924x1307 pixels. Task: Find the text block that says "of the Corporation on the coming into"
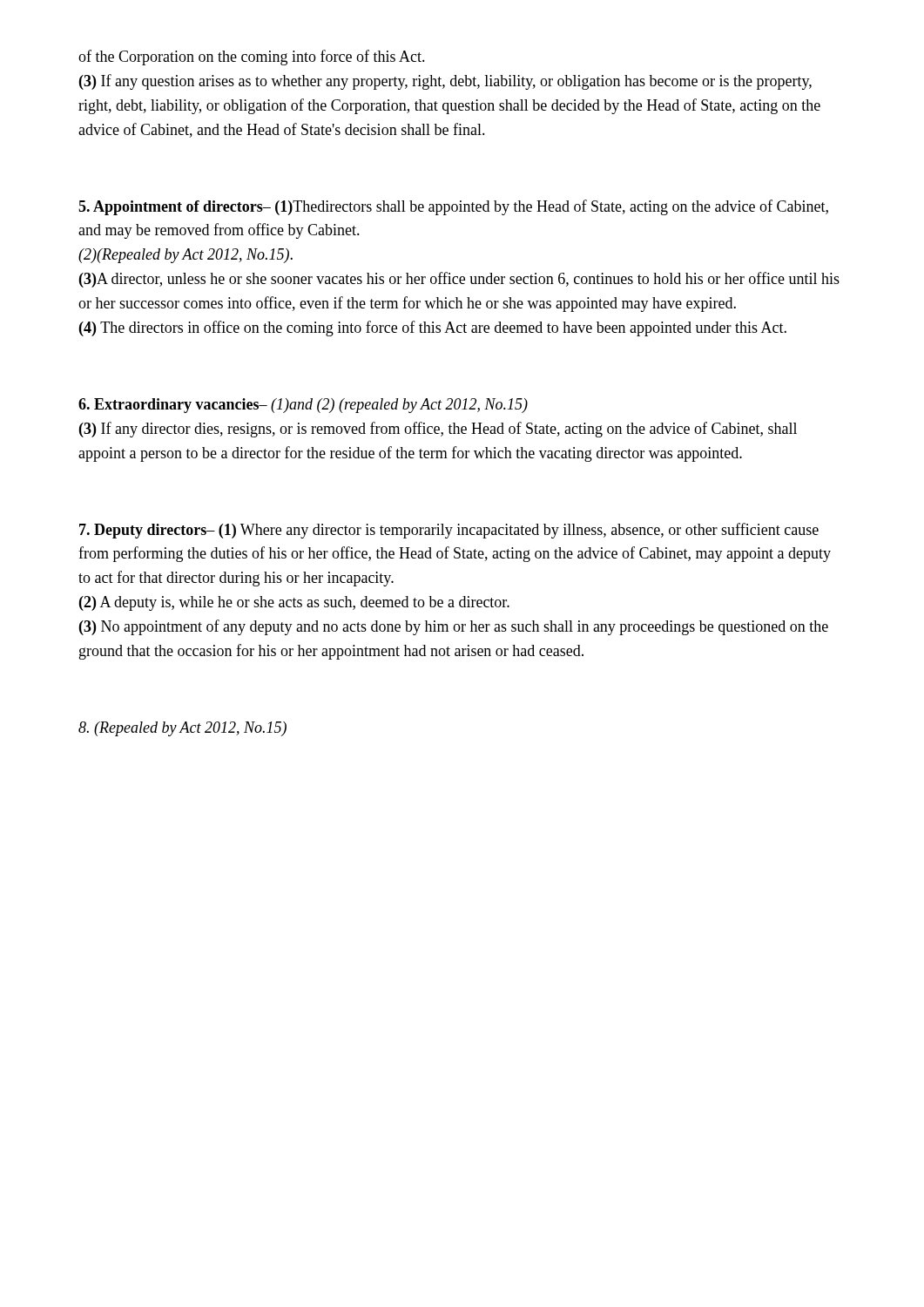(x=449, y=93)
